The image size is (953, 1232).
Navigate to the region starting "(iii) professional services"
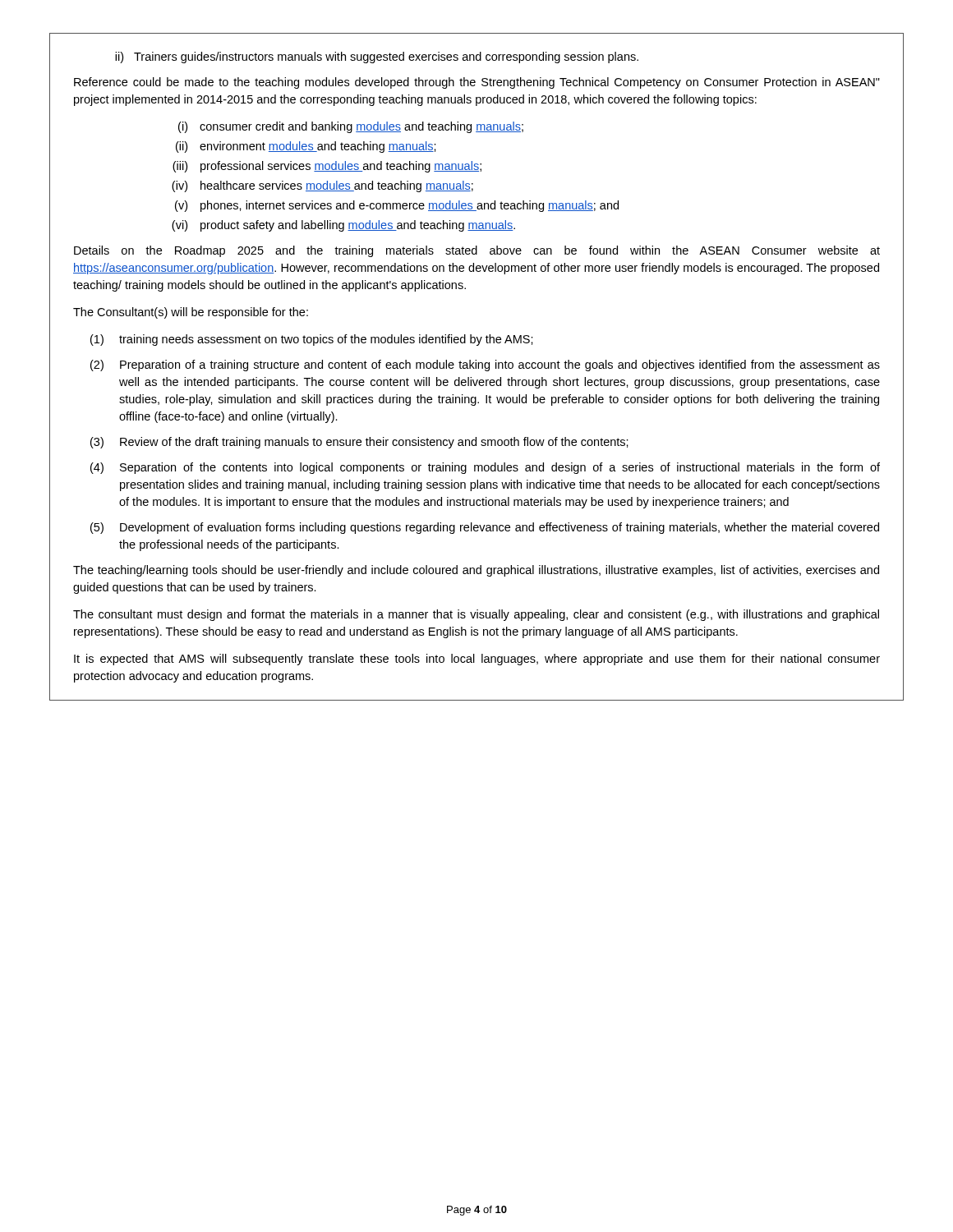[x=327, y=167]
